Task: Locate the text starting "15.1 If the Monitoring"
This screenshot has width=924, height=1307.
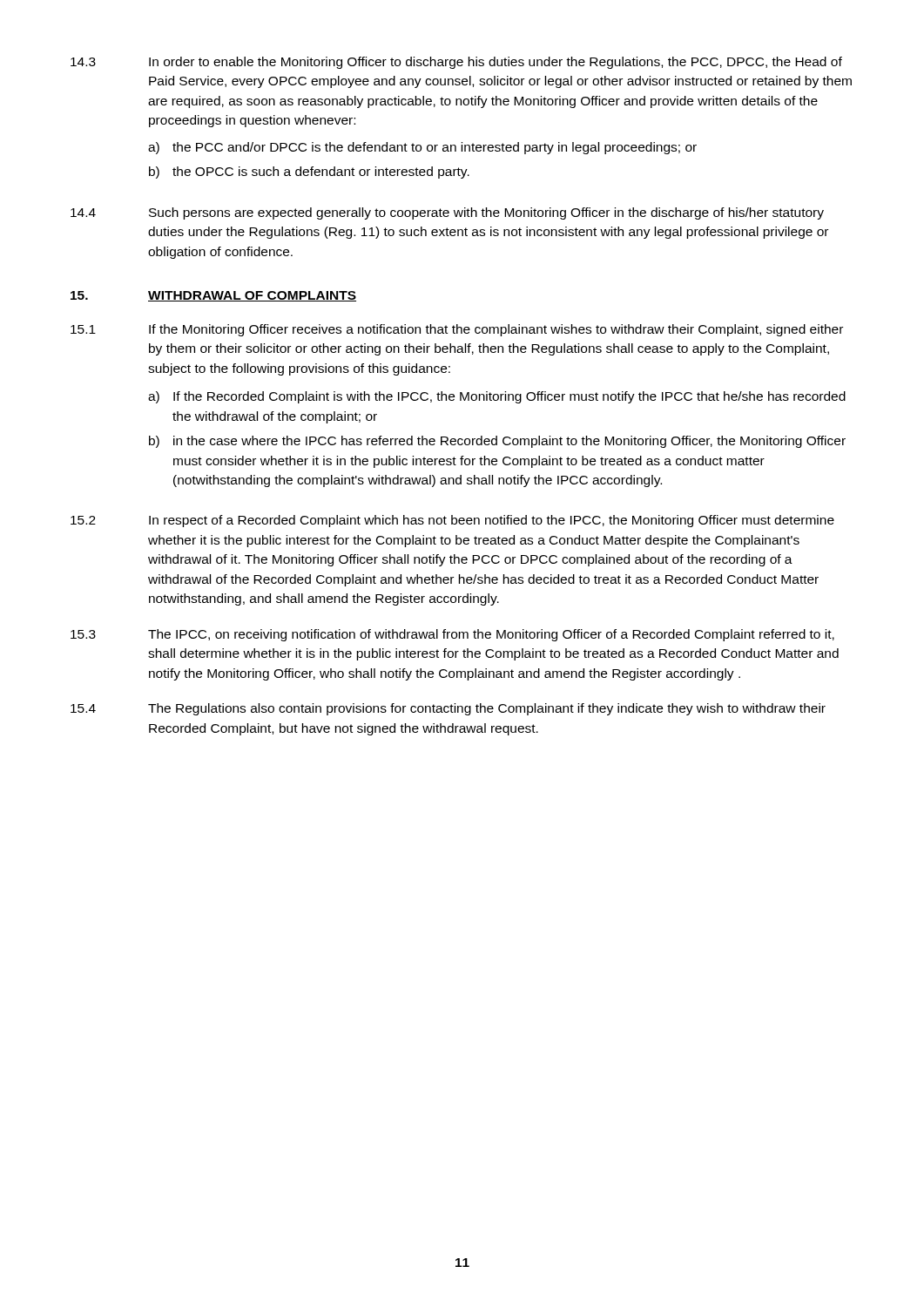Action: pyautogui.click(x=462, y=407)
